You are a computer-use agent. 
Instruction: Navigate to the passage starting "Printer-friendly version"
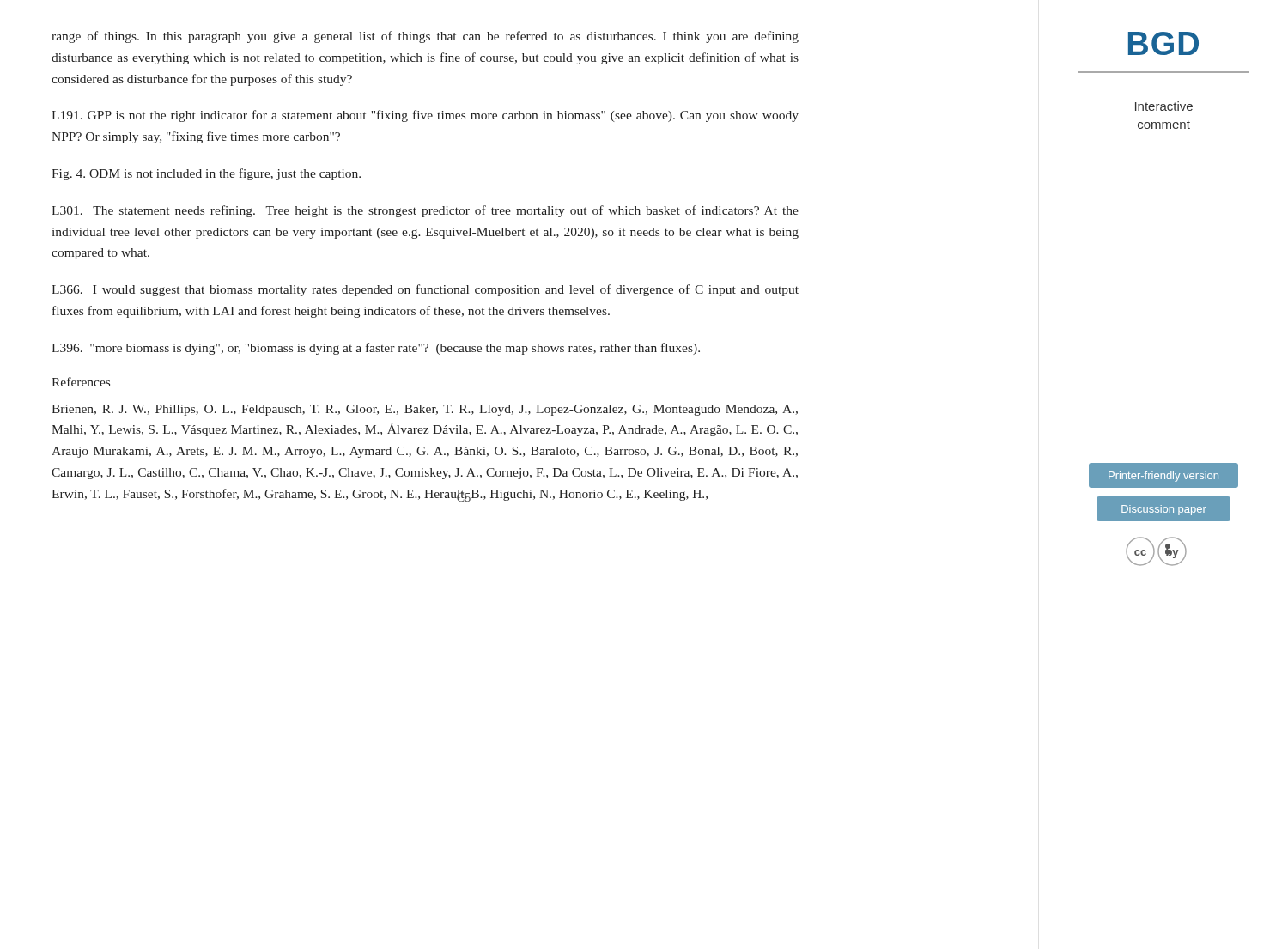pyautogui.click(x=1163, y=475)
